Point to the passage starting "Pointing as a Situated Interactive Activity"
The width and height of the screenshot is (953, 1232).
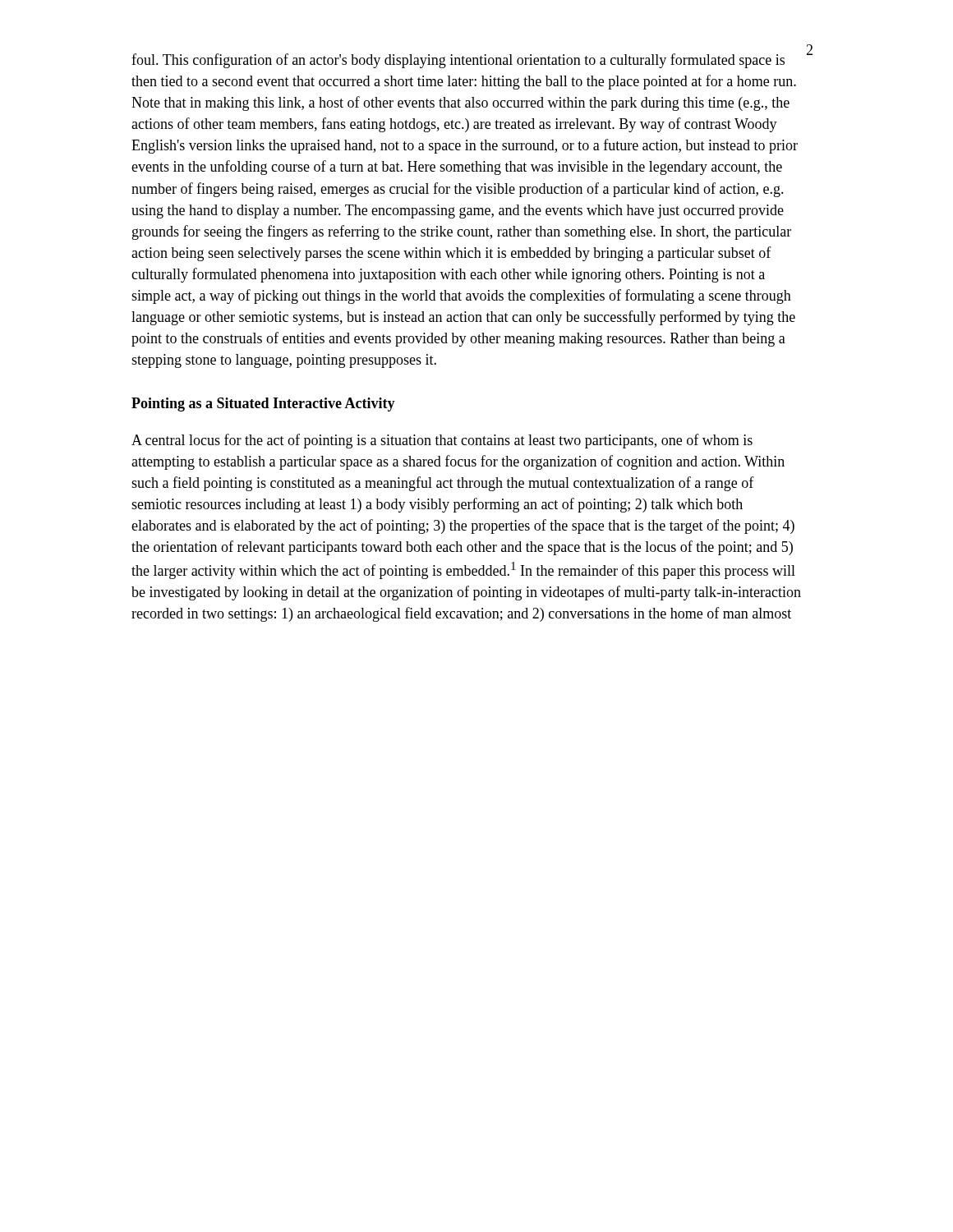point(263,404)
